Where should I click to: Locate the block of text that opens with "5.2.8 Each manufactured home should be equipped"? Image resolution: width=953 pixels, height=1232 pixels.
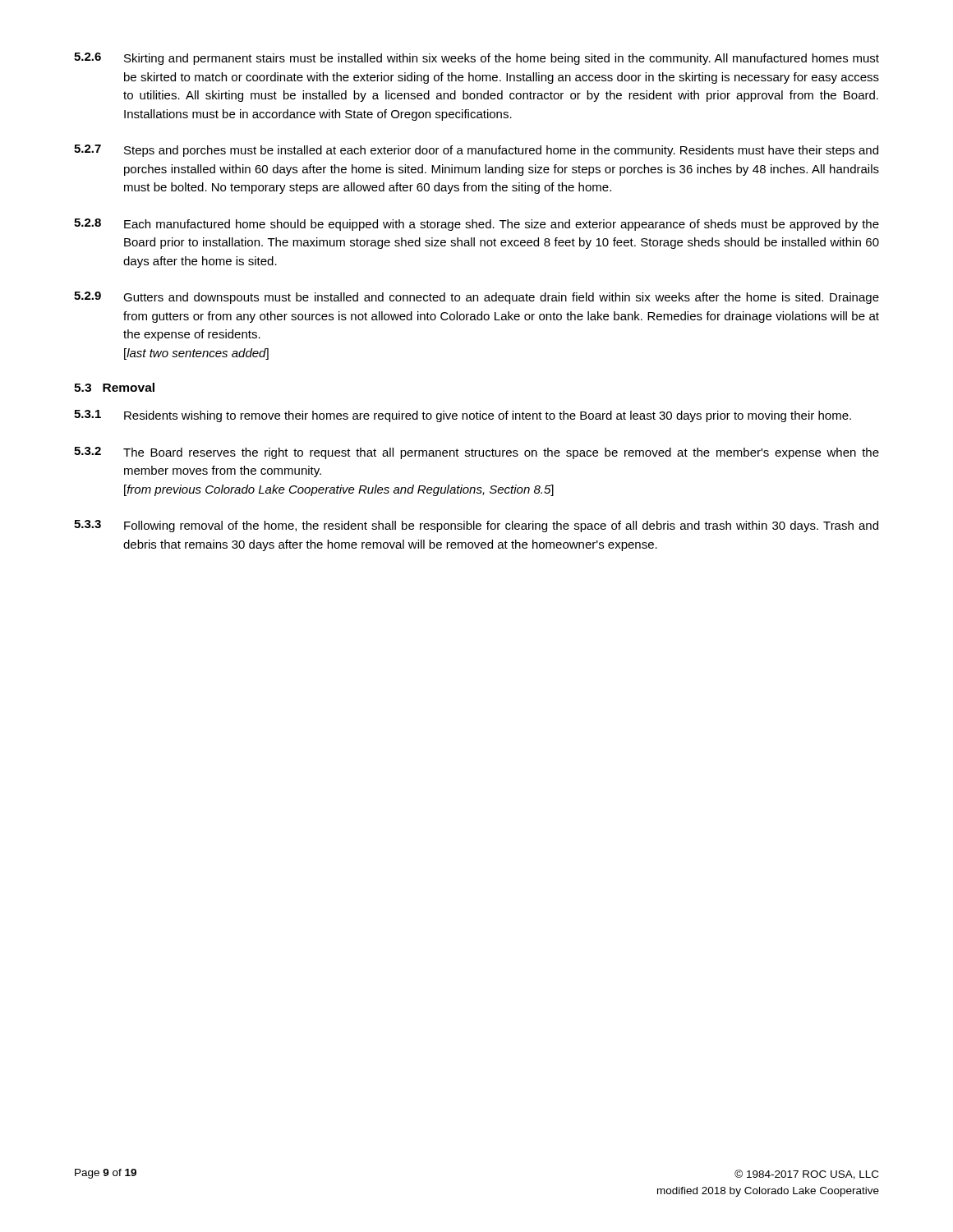[476, 242]
